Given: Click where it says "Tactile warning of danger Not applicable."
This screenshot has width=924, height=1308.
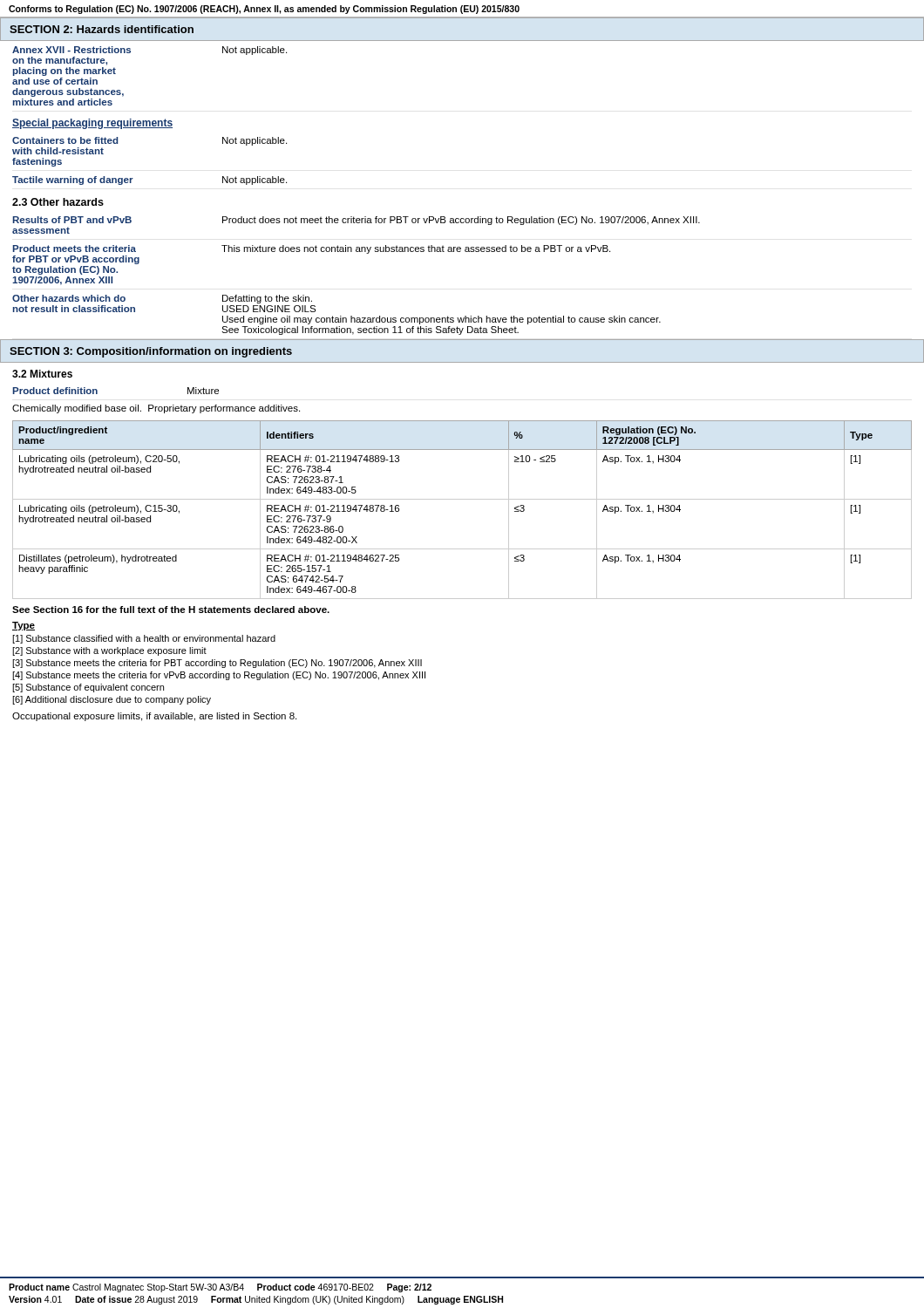Looking at the screenshot, I should [70, 180].
